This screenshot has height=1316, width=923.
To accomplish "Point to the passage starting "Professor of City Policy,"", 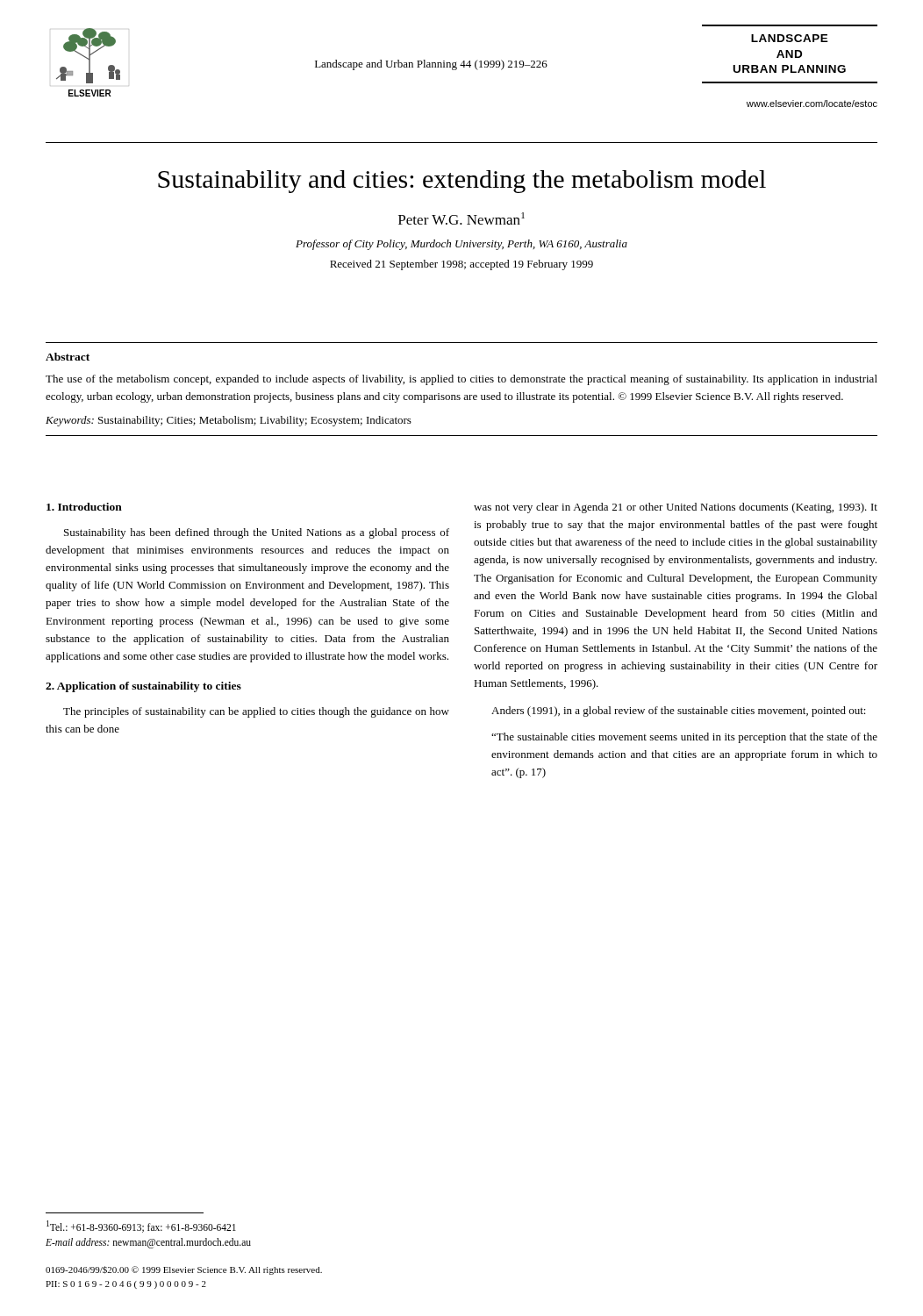I will coord(462,244).
